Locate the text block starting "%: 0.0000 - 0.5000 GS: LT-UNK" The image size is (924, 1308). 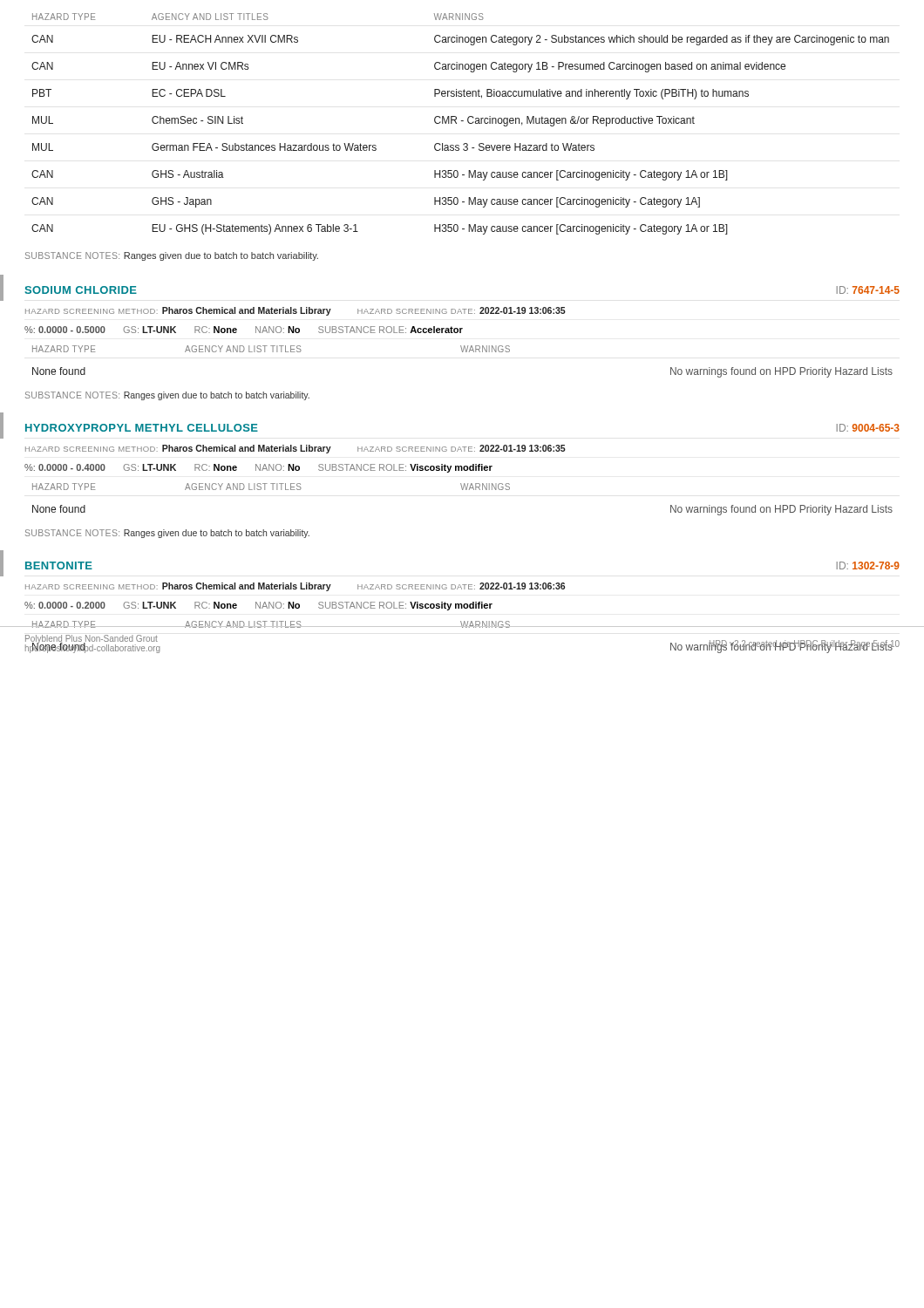coord(243,330)
